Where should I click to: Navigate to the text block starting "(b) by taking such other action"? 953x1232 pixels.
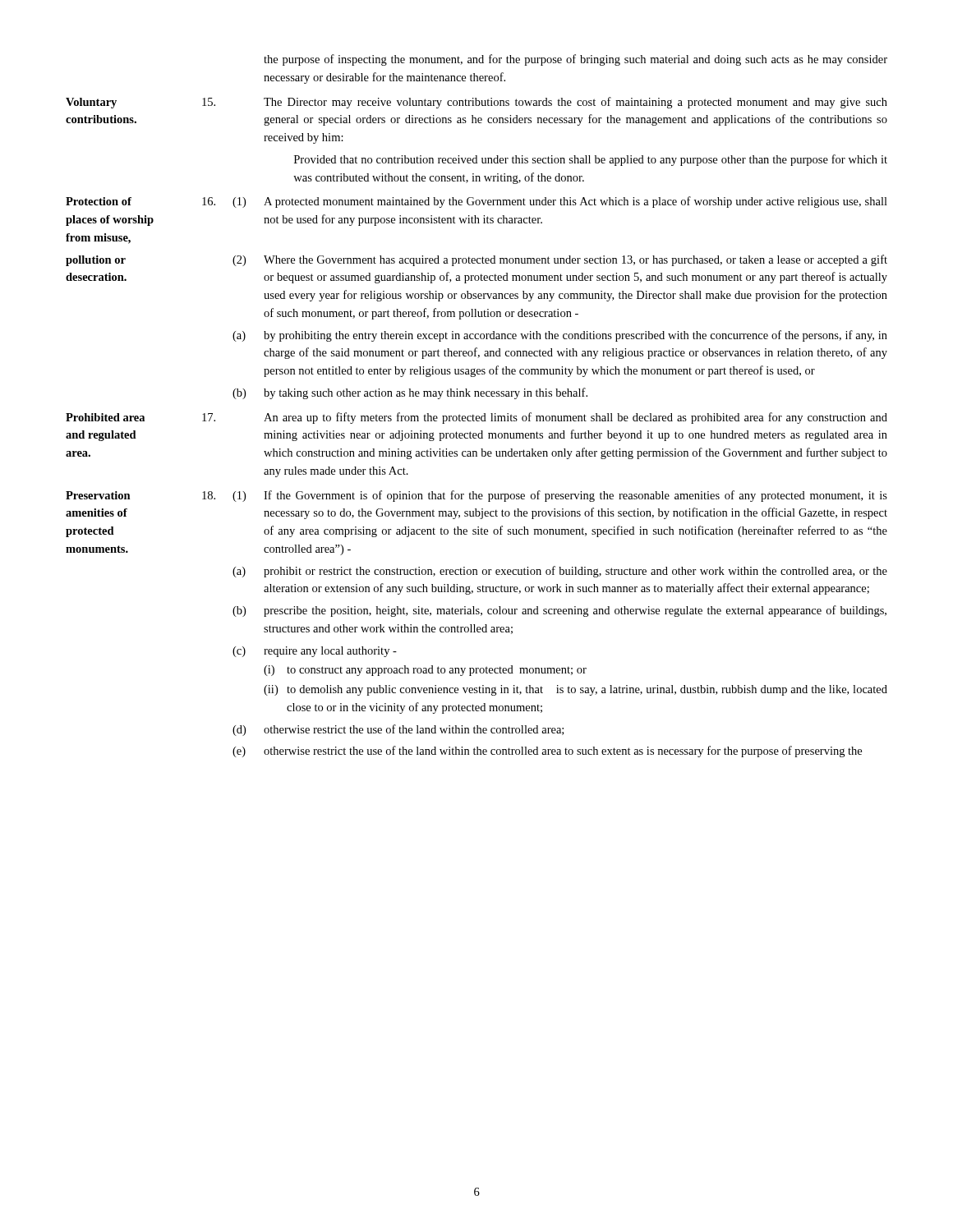click(476, 392)
